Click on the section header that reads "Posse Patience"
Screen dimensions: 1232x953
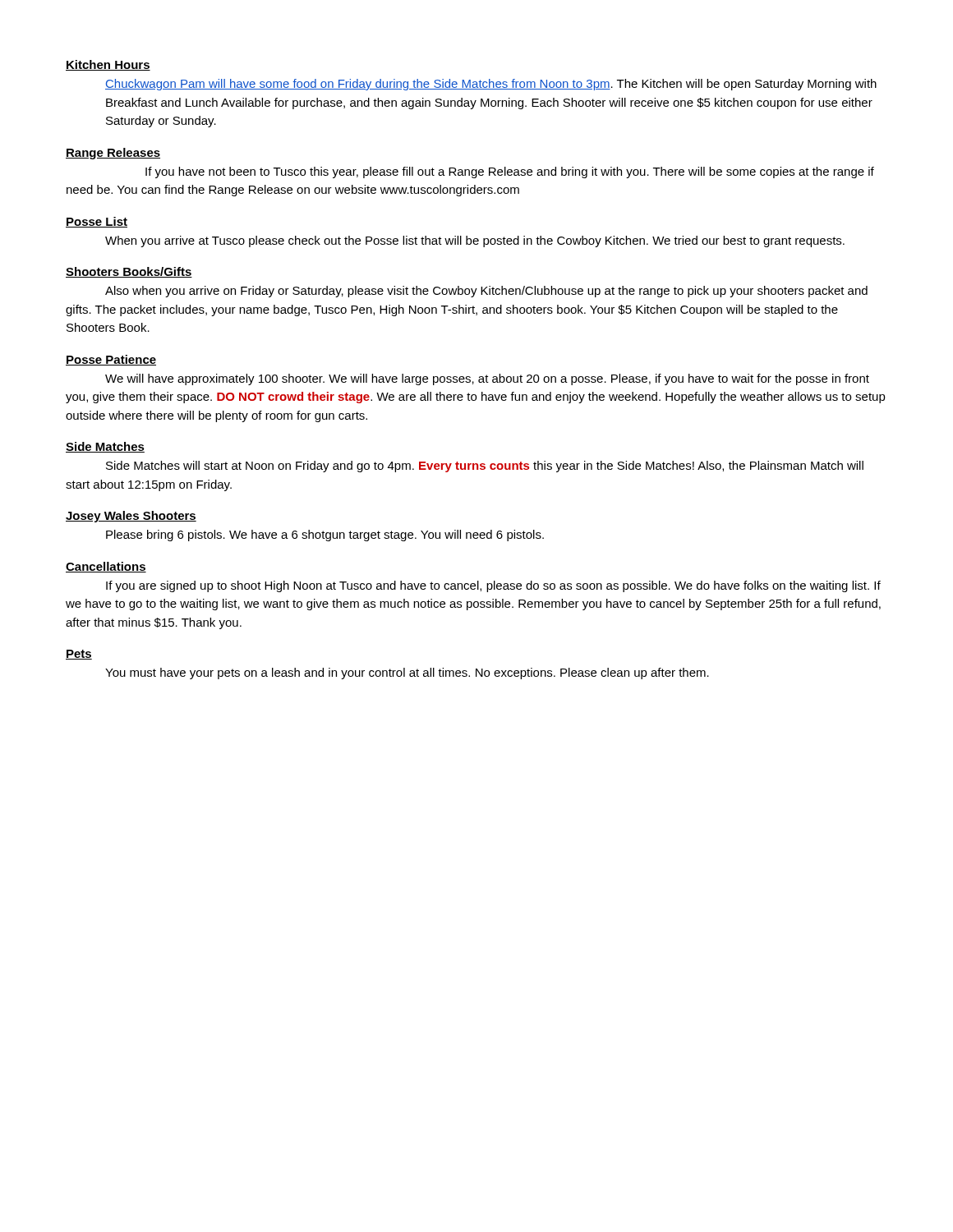tap(111, 359)
